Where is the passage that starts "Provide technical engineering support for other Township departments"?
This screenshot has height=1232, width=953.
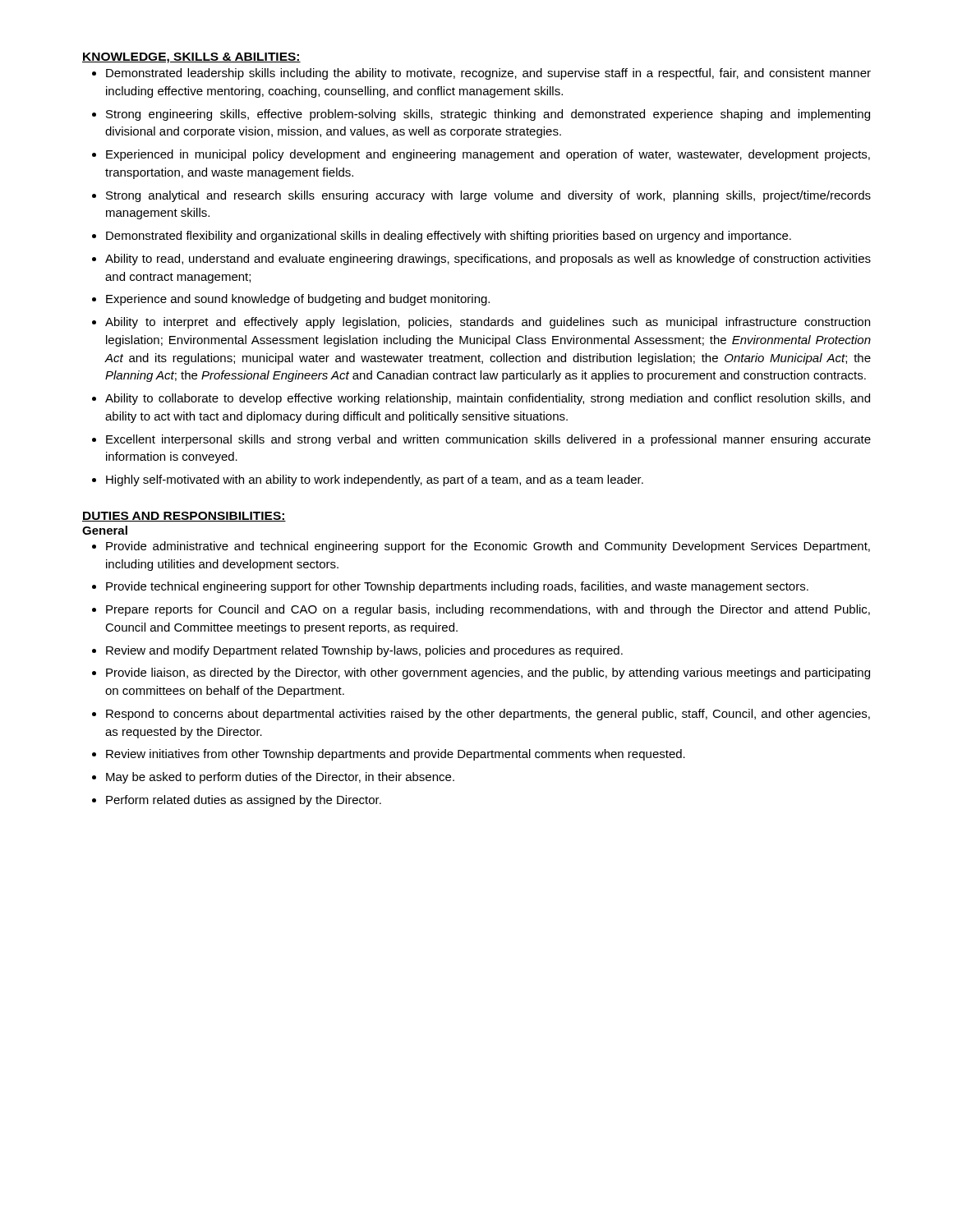coord(457,586)
